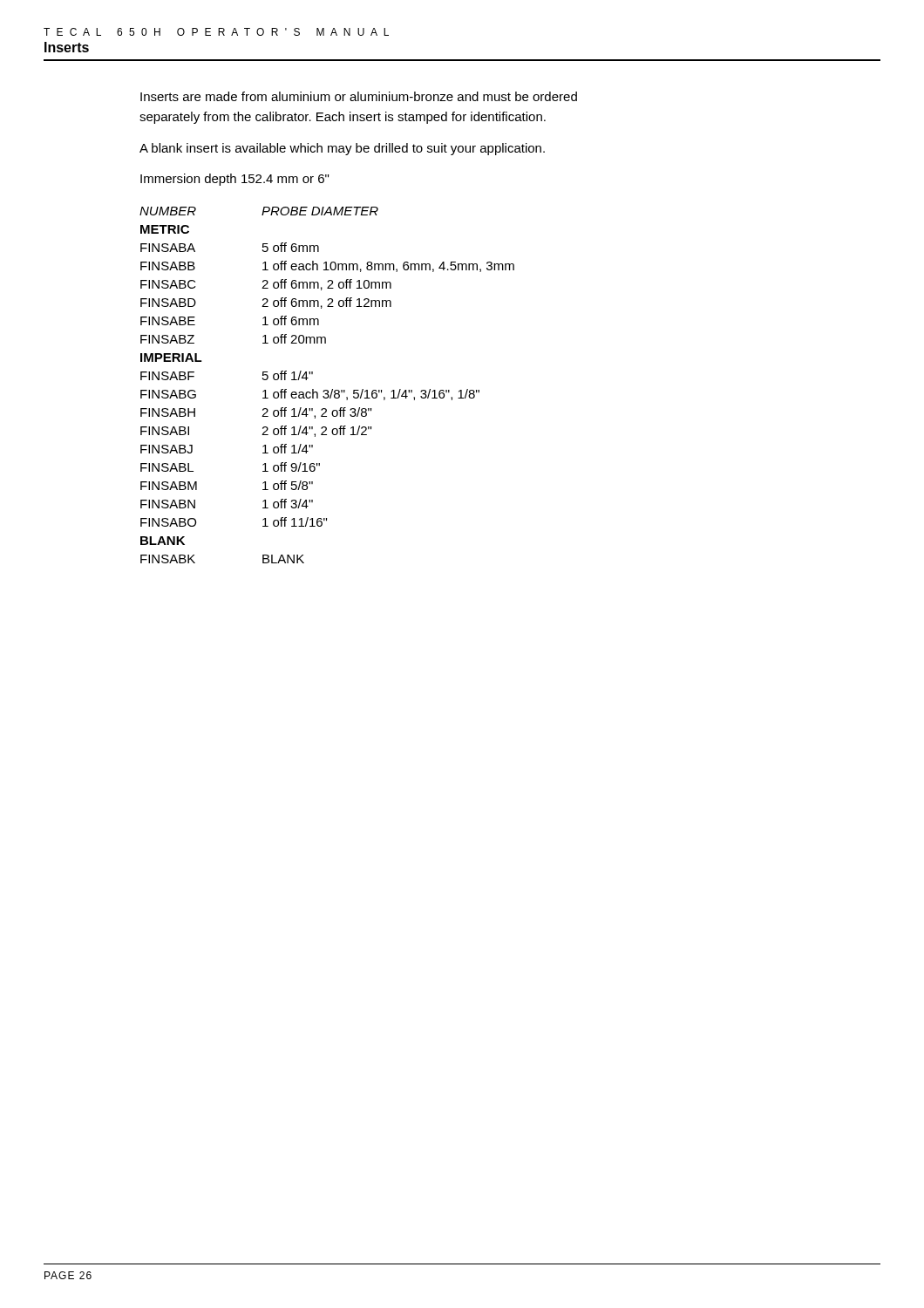Locate a table
The image size is (924, 1308).
pyautogui.click(x=497, y=384)
